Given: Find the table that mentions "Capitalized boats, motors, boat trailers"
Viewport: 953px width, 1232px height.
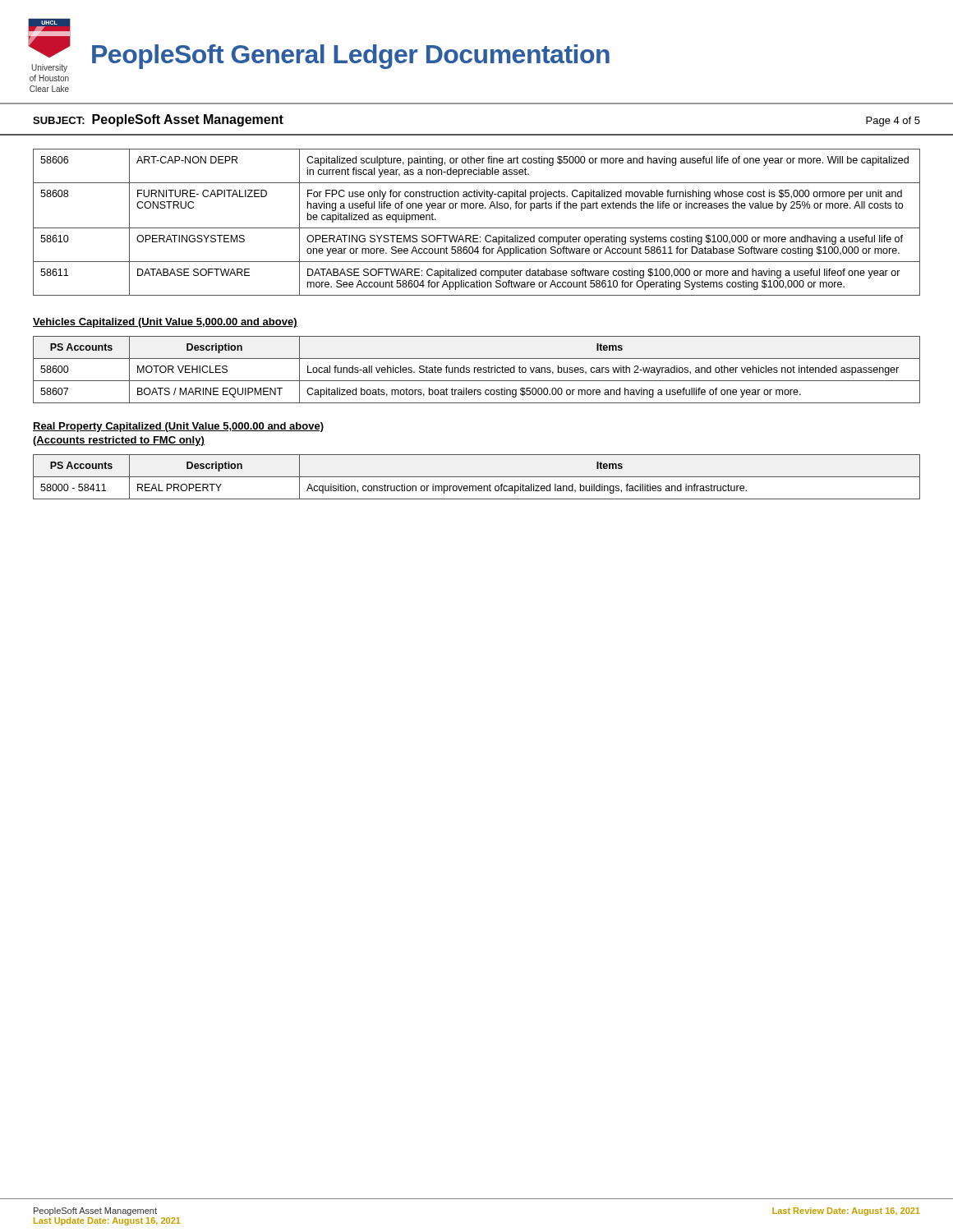Looking at the screenshot, I should [476, 370].
